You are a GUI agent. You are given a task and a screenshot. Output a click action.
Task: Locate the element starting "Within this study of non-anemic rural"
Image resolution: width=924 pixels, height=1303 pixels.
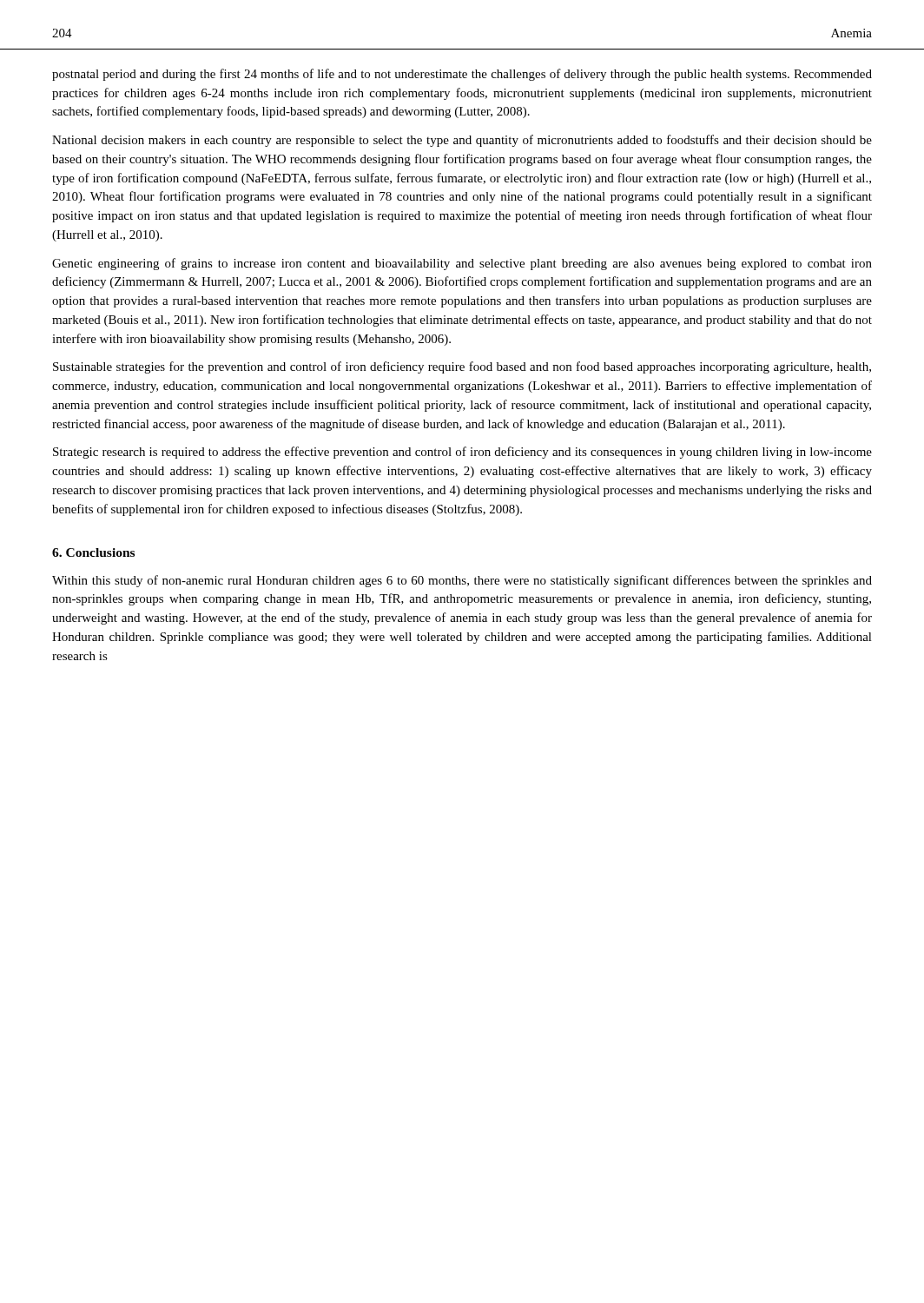(x=462, y=618)
